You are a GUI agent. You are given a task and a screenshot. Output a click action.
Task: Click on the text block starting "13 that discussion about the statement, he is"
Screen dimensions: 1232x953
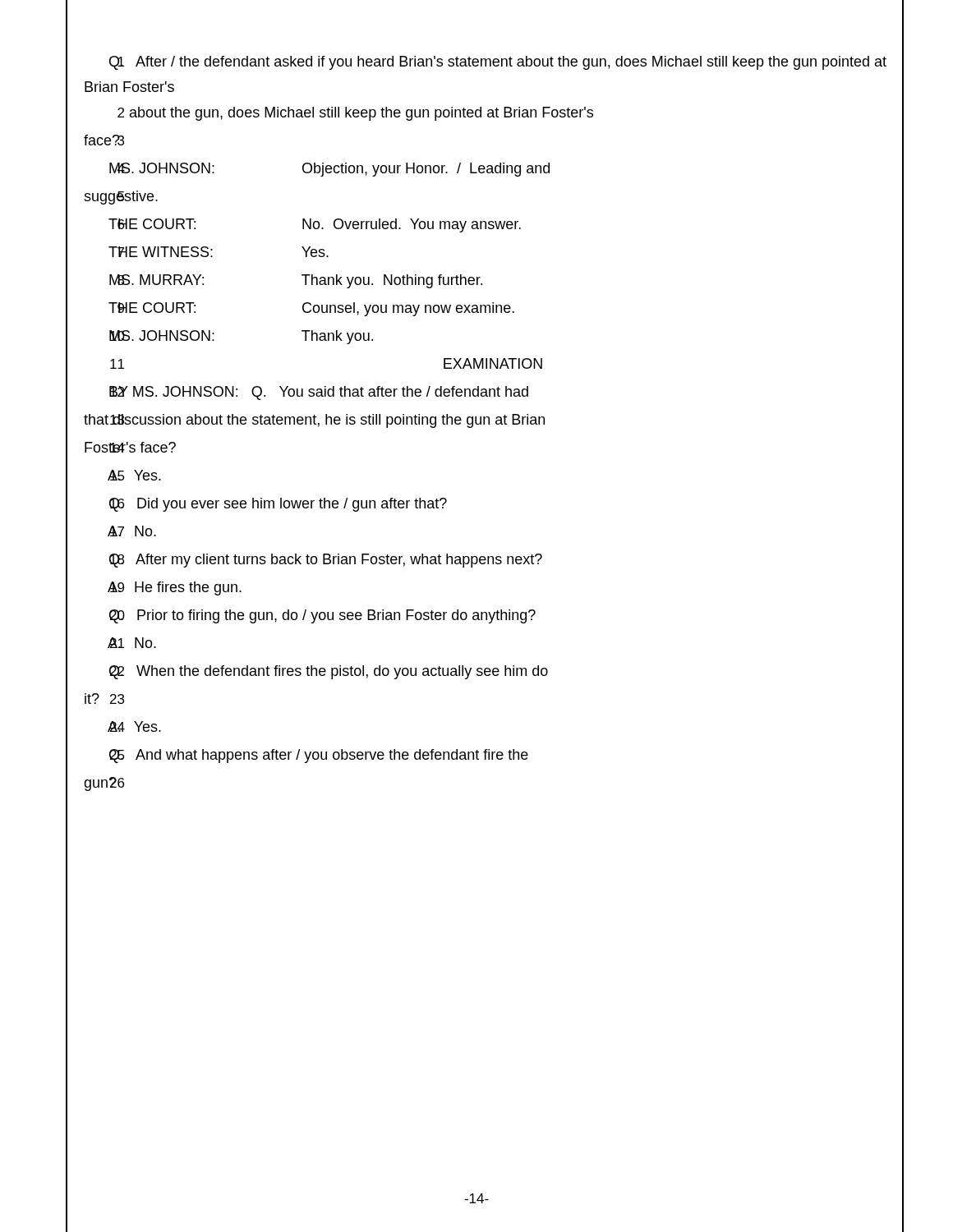point(493,421)
